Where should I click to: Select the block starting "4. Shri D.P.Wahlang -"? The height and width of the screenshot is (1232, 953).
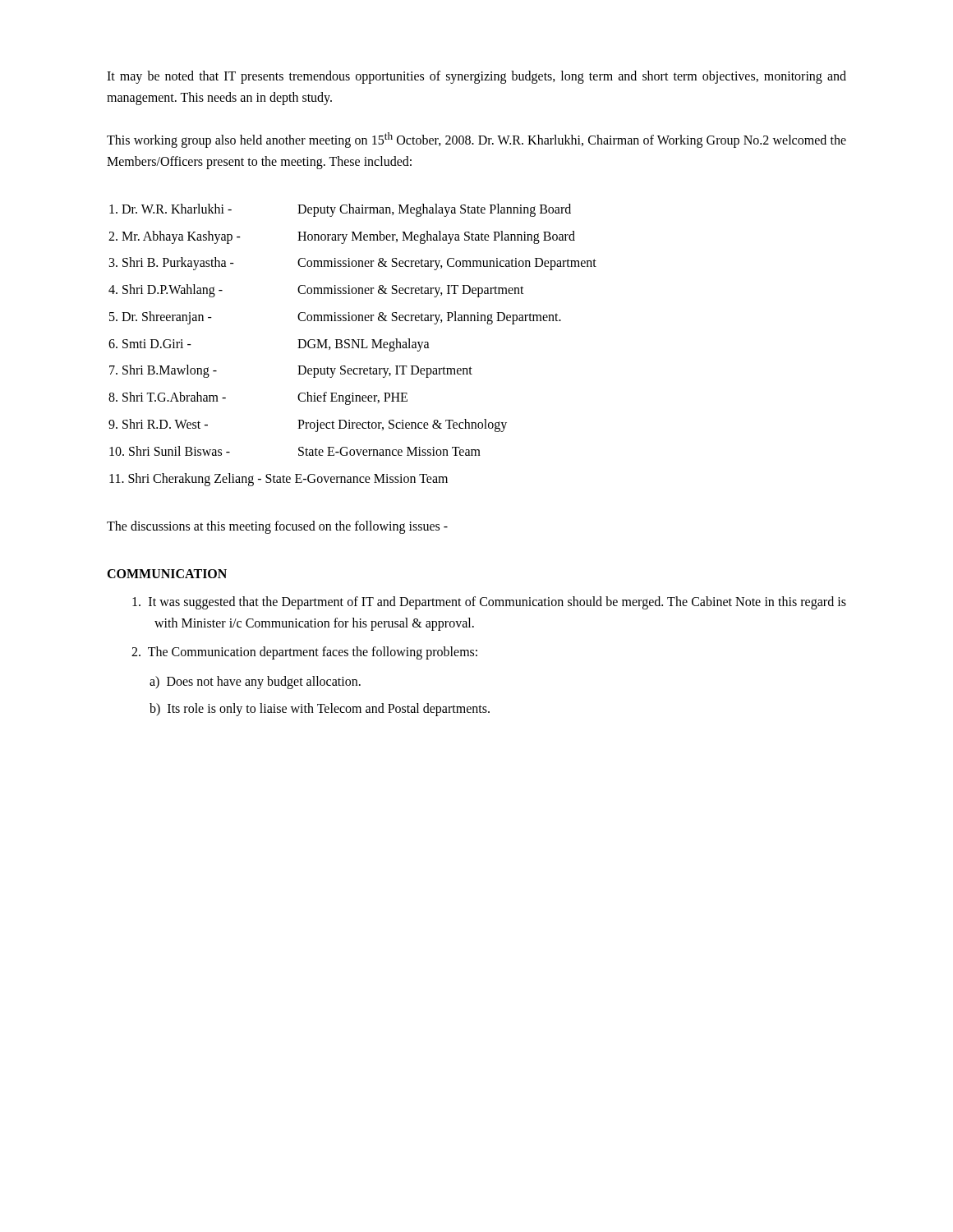pyautogui.click(x=476, y=290)
